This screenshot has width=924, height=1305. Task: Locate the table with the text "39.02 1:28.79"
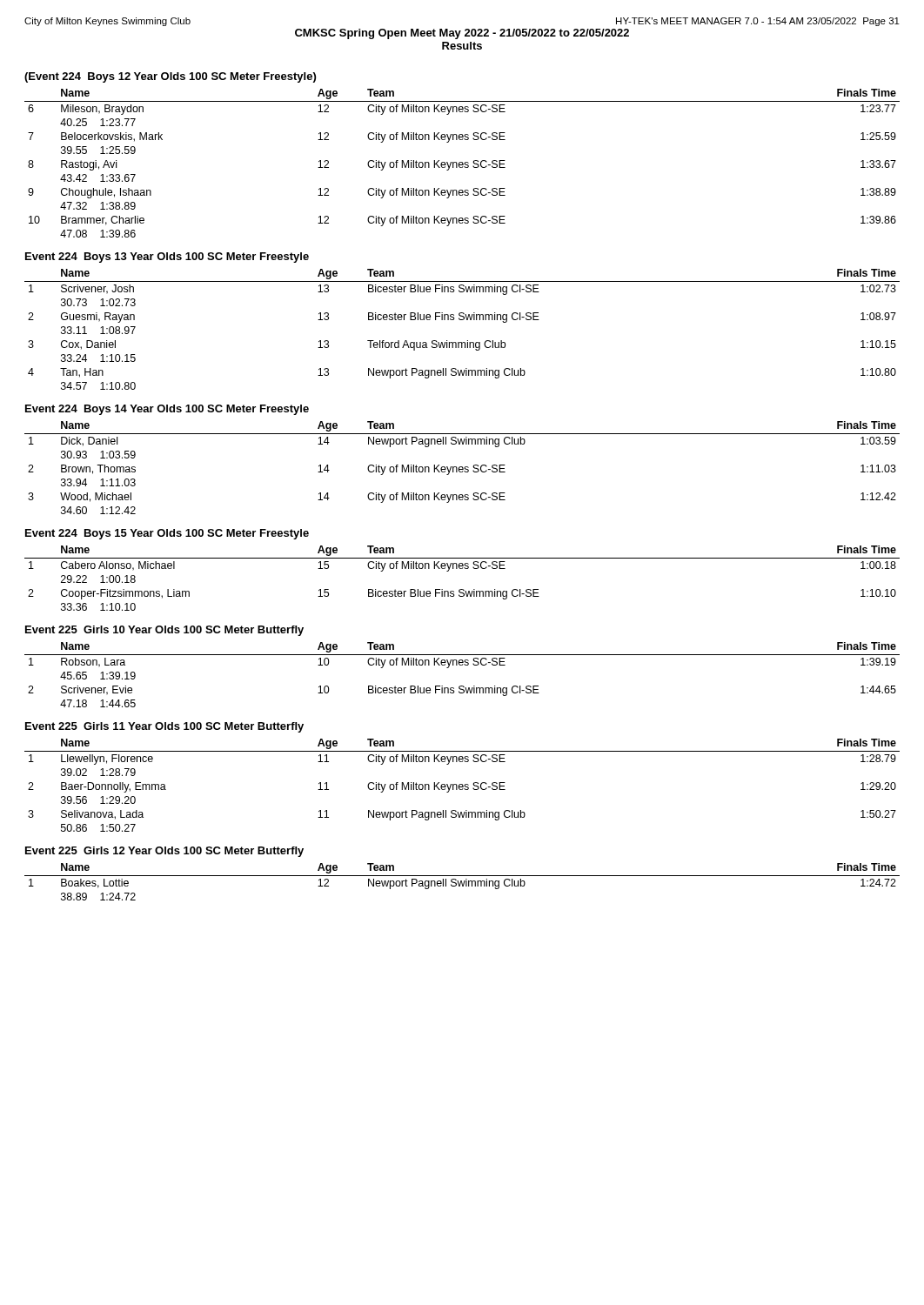[462, 785]
